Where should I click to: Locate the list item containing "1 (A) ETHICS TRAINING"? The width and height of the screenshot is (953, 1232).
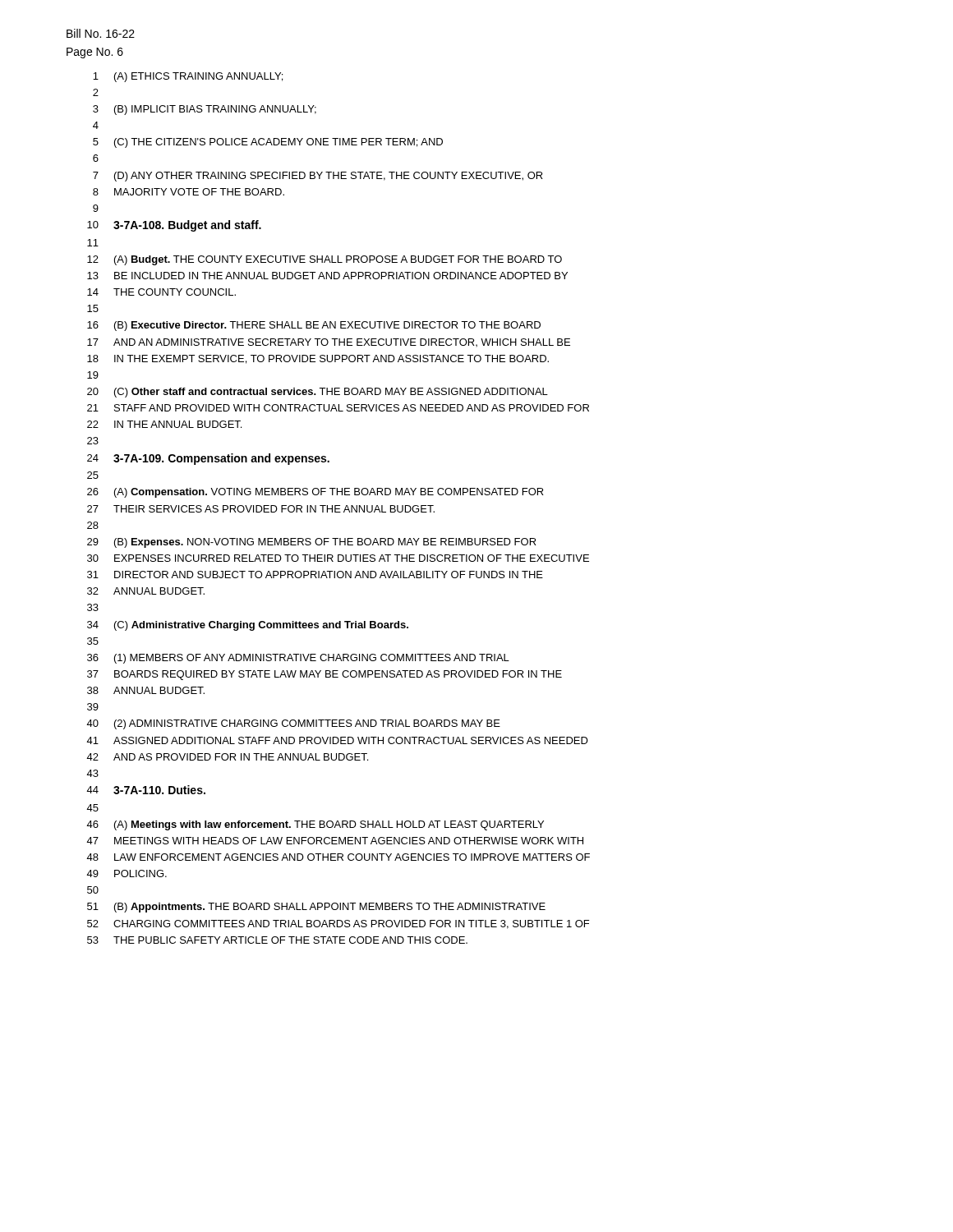coord(188,77)
